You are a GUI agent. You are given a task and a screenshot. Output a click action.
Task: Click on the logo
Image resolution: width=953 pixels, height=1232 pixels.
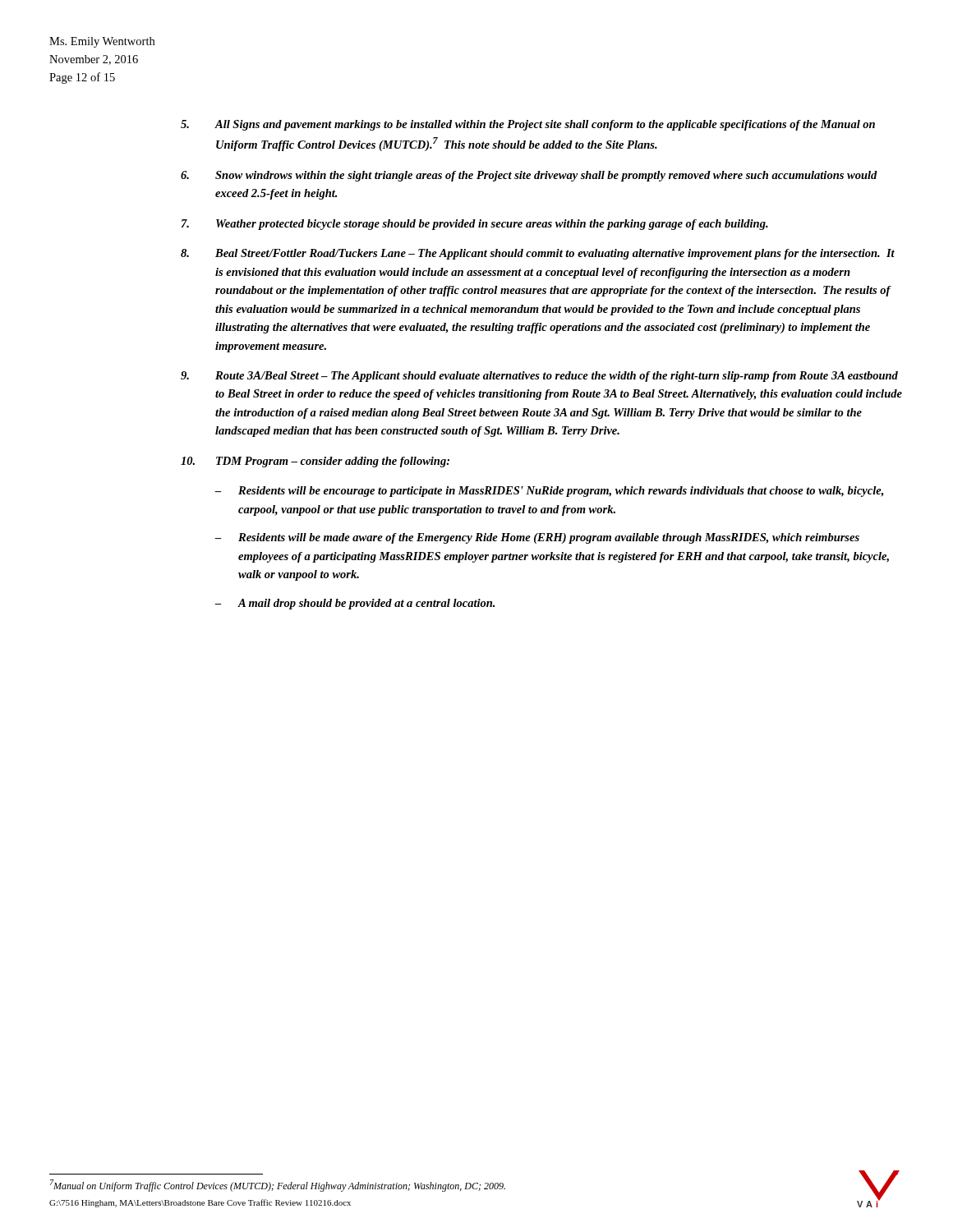[x=879, y=1187]
